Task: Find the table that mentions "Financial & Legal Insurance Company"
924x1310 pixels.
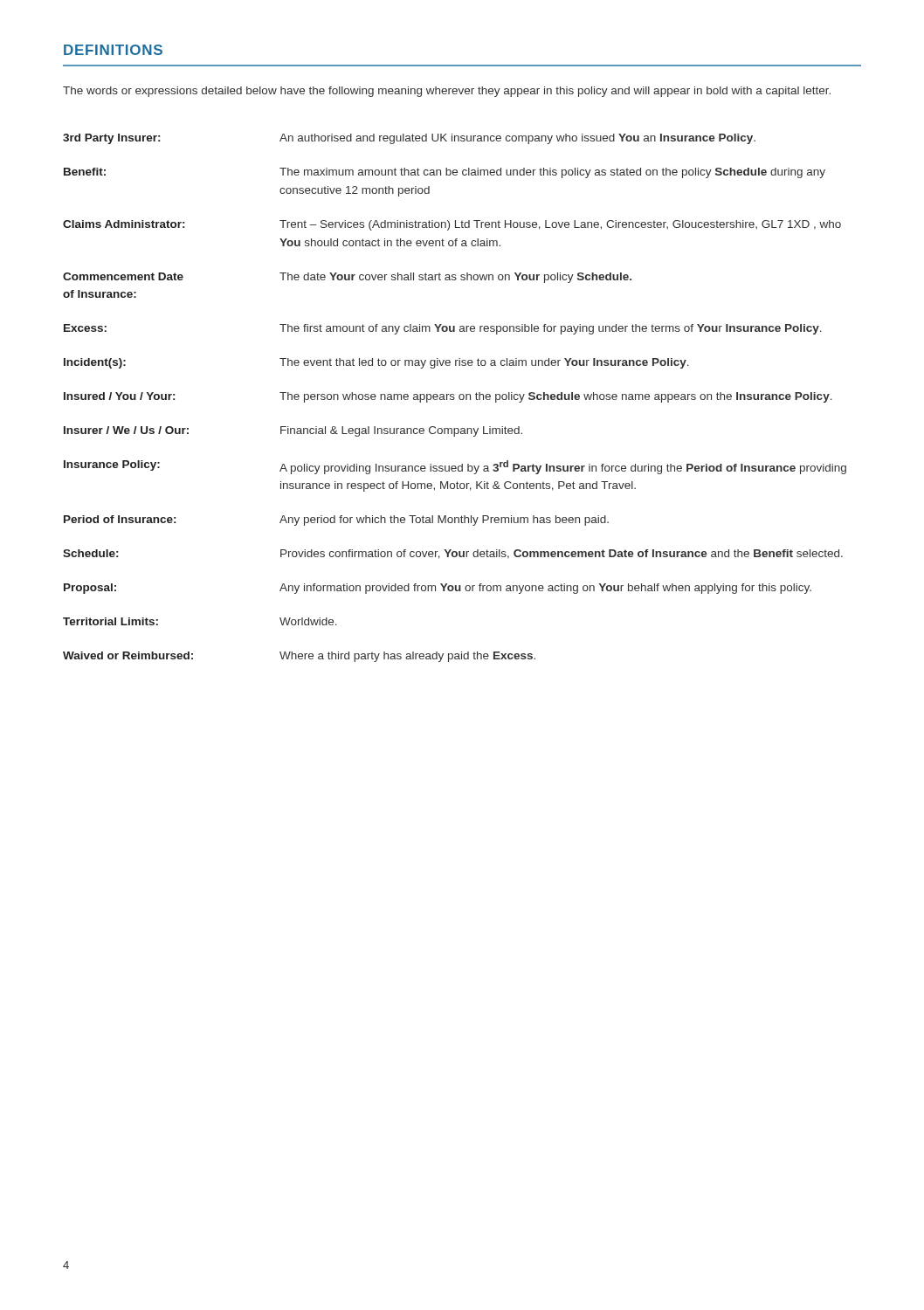Action: (462, 397)
